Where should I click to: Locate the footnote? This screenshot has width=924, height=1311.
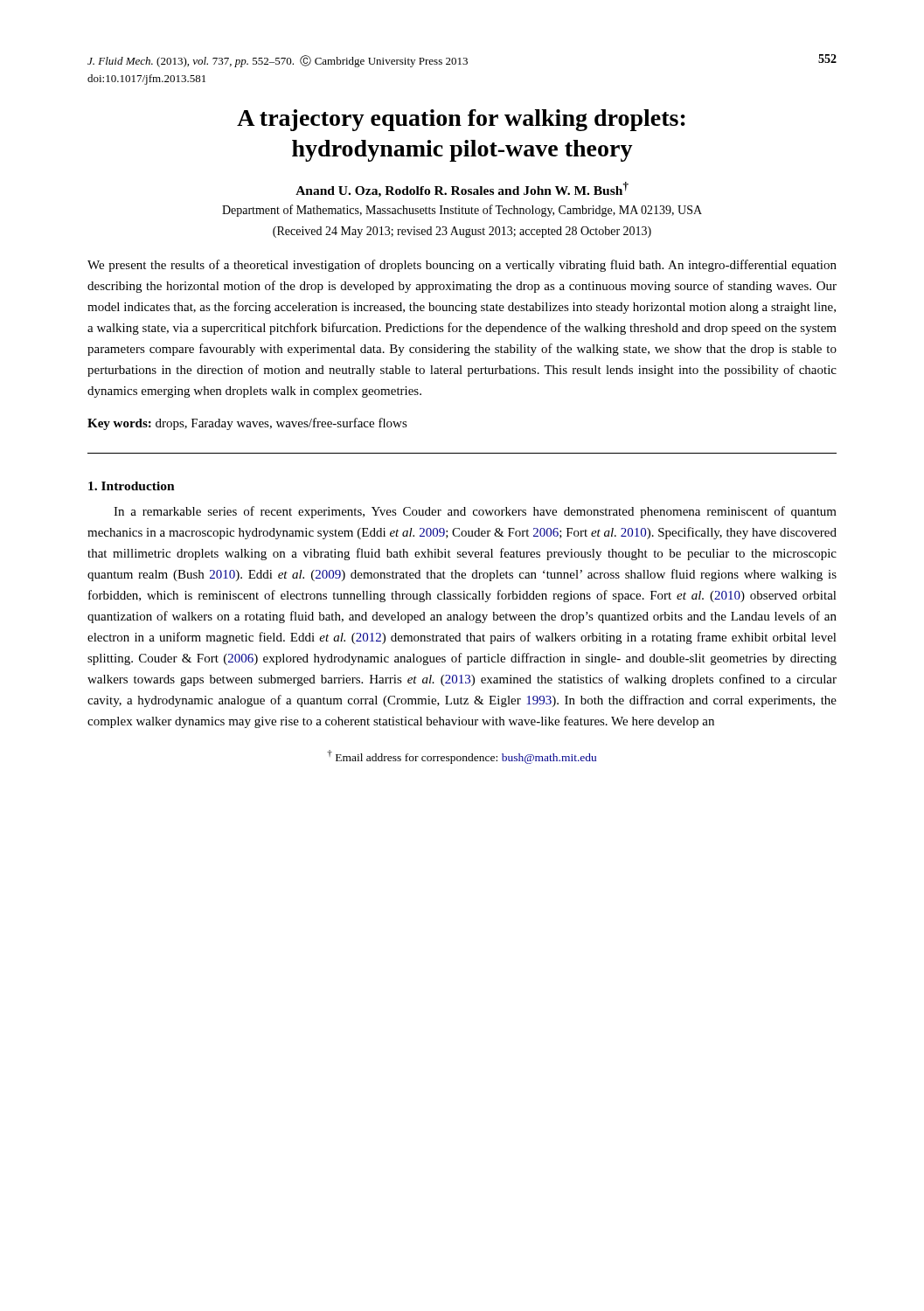click(462, 755)
